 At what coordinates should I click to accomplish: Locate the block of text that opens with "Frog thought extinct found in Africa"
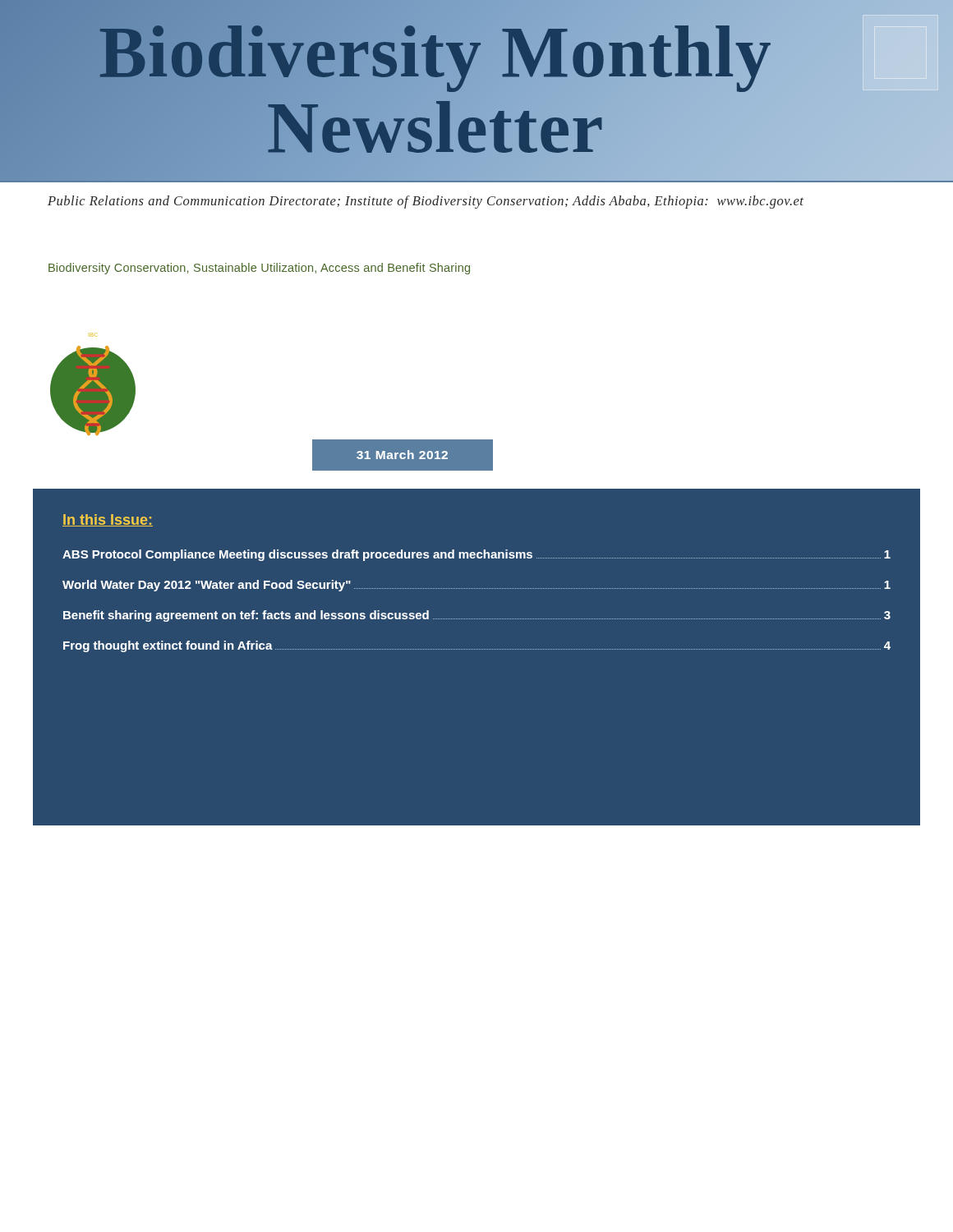pos(476,645)
